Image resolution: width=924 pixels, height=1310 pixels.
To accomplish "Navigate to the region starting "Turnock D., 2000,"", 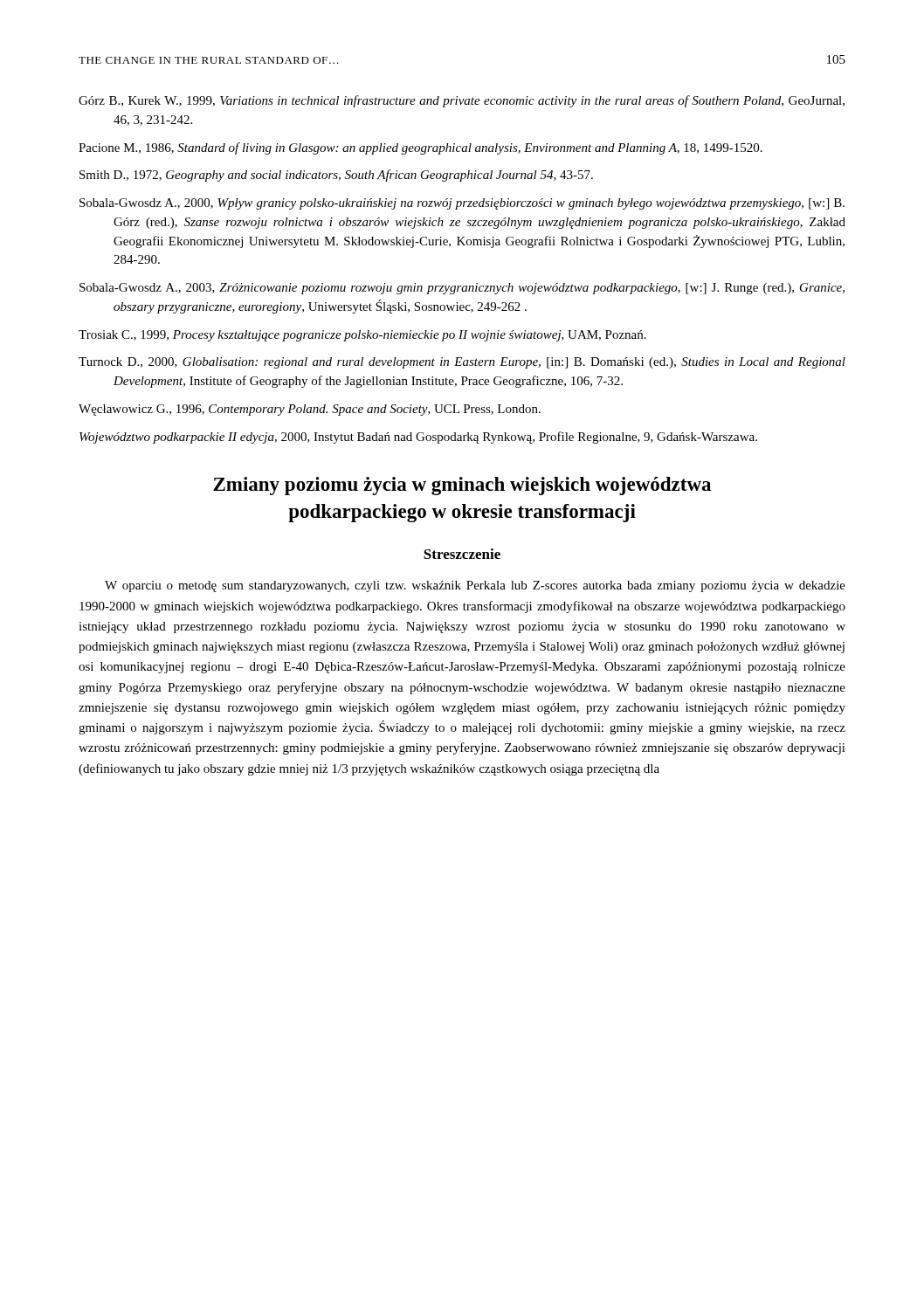I will (462, 372).
